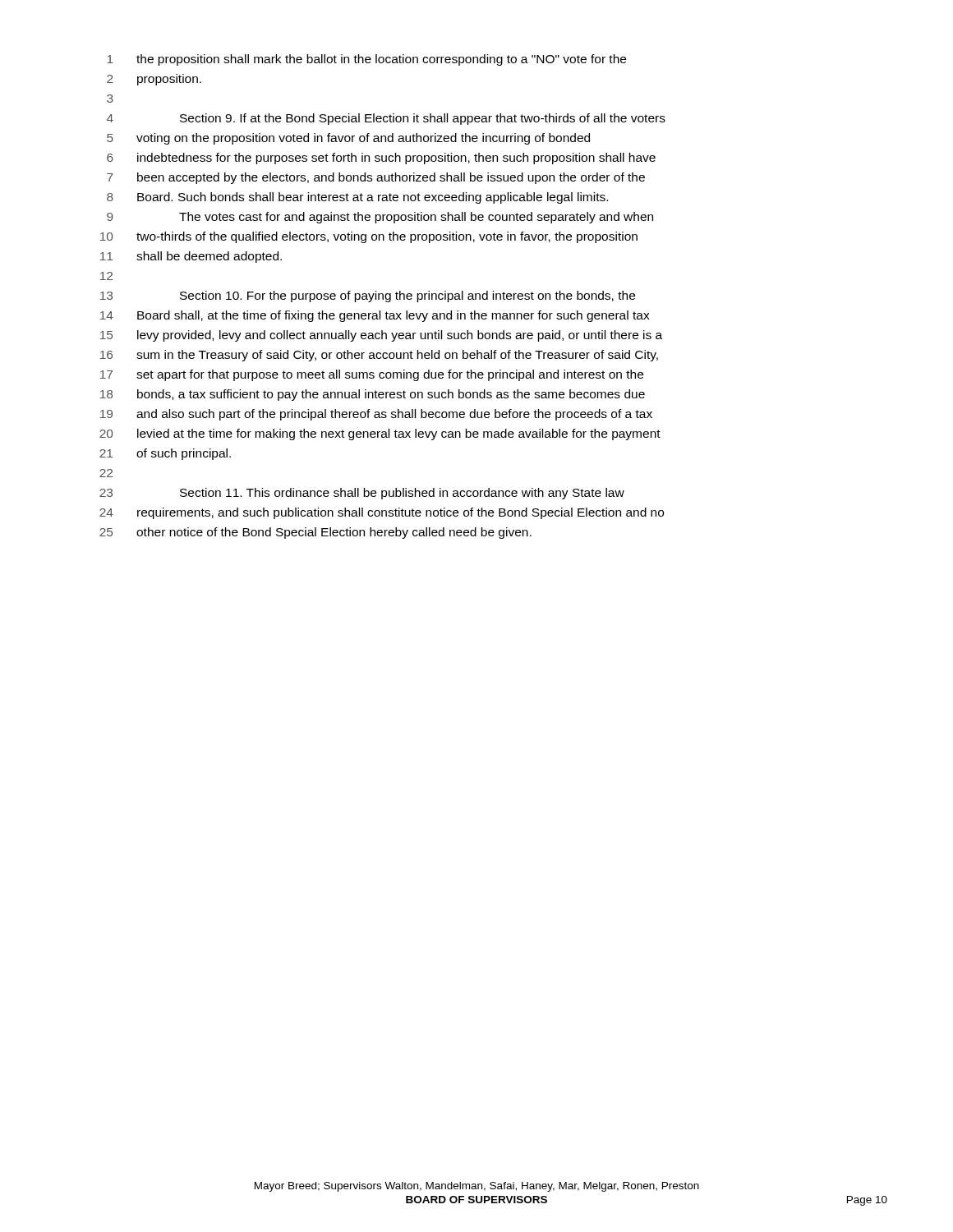953x1232 pixels.
Task: Find the list item that says "23 Section 11. This"
Action: pos(485,493)
